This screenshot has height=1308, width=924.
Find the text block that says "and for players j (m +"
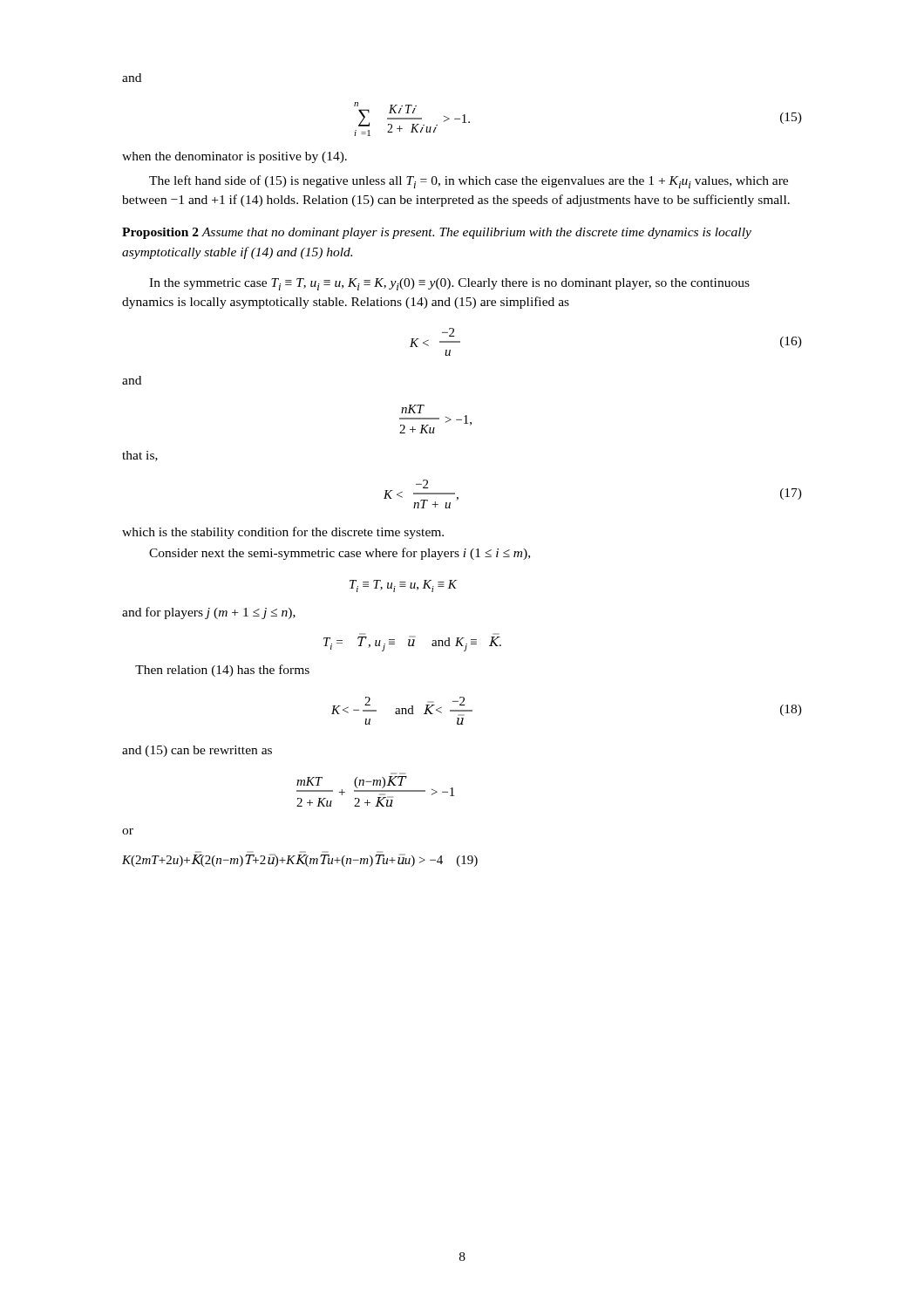pos(209,611)
